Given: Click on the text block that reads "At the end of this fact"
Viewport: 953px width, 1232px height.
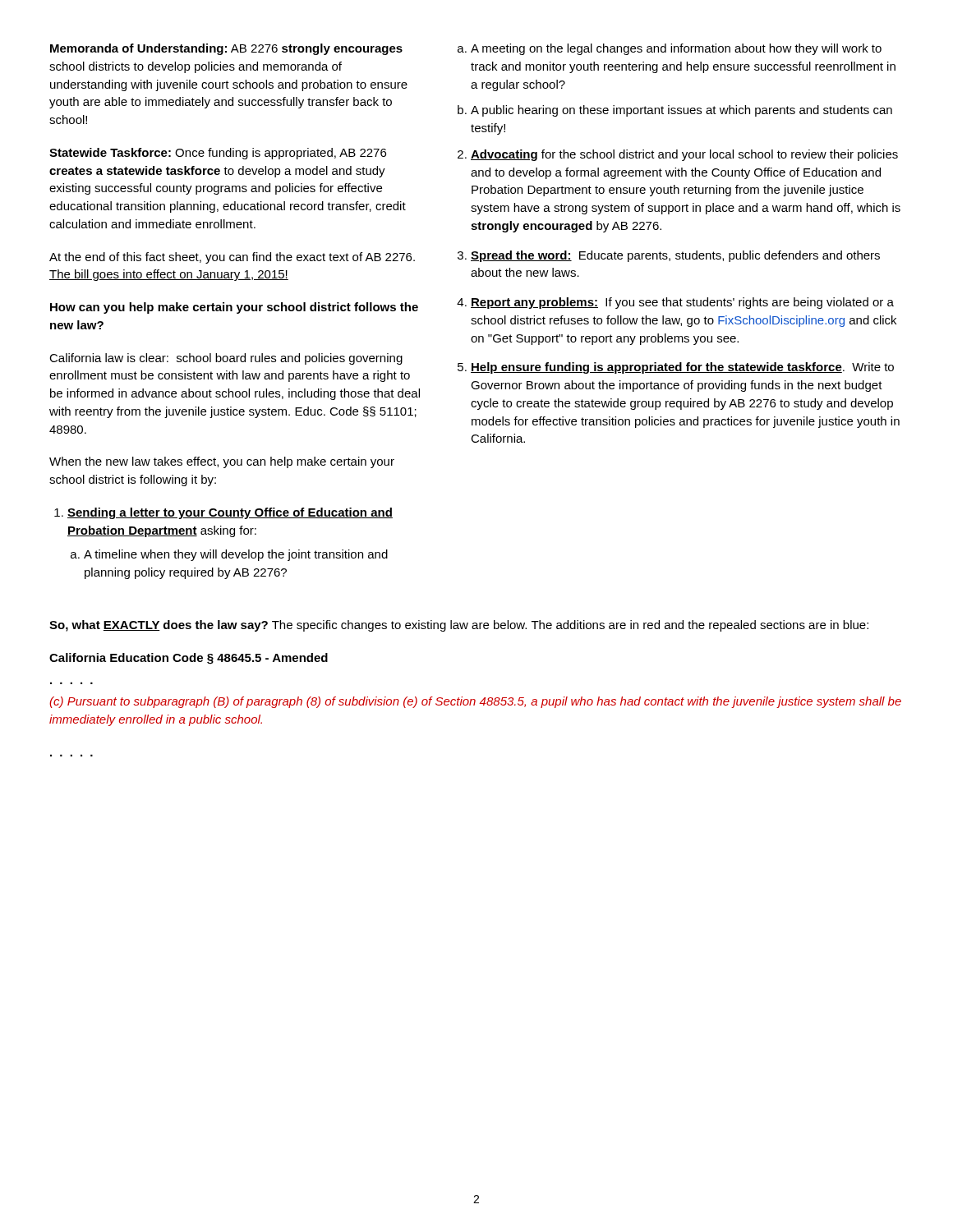Looking at the screenshot, I should [234, 265].
